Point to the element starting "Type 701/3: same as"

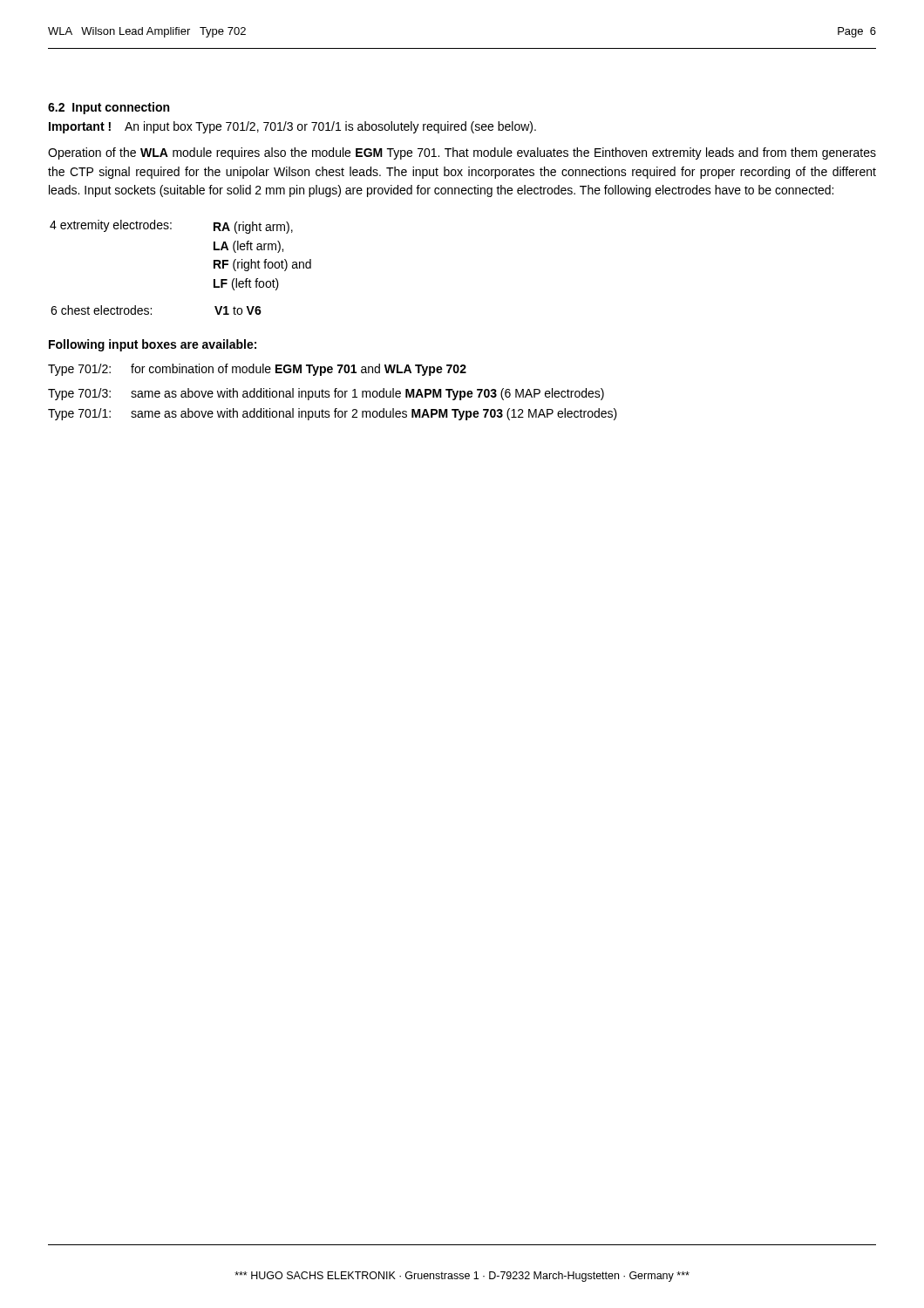pyautogui.click(x=462, y=394)
